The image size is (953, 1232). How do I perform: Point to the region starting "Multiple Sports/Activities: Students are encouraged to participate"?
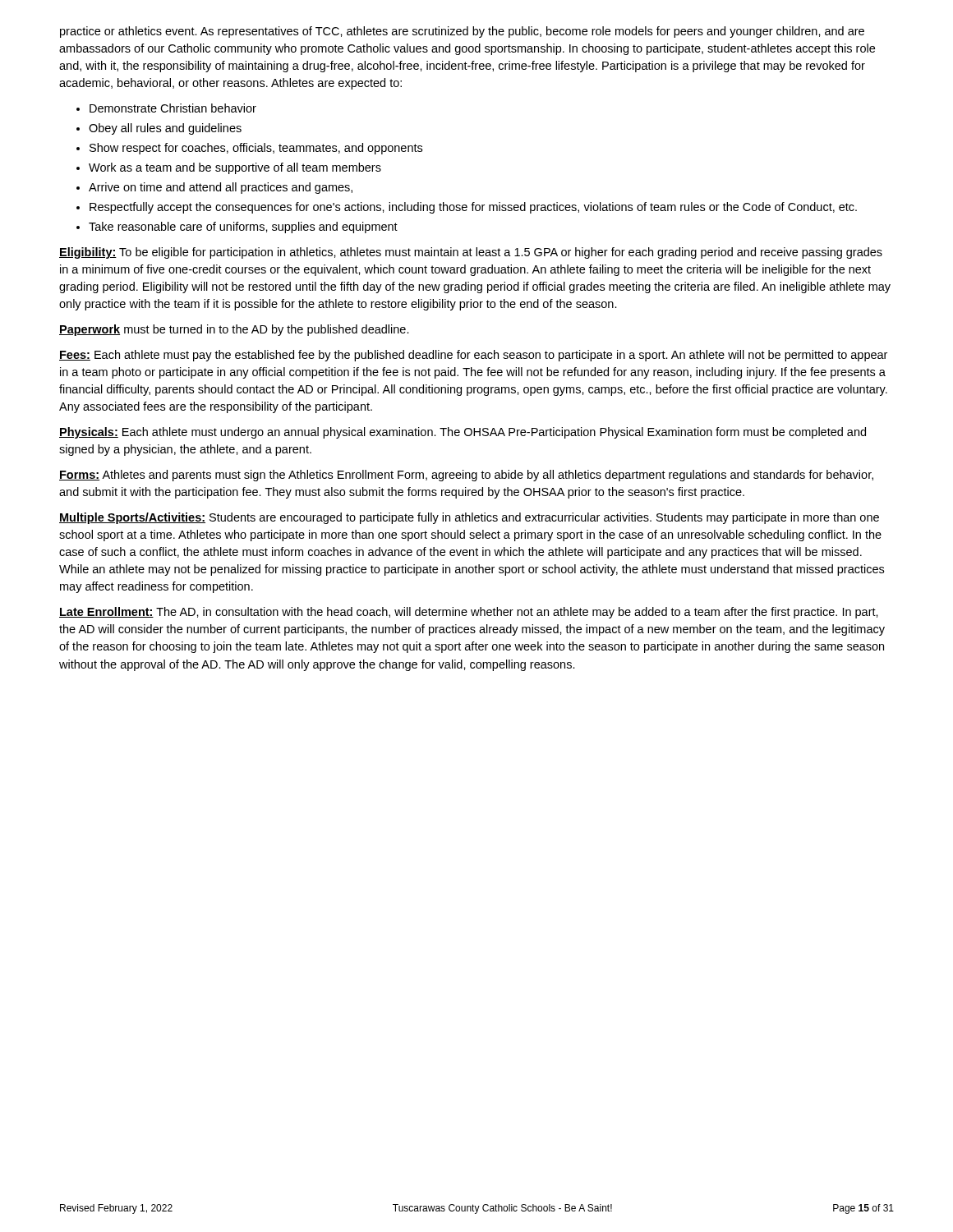click(x=476, y=553)
